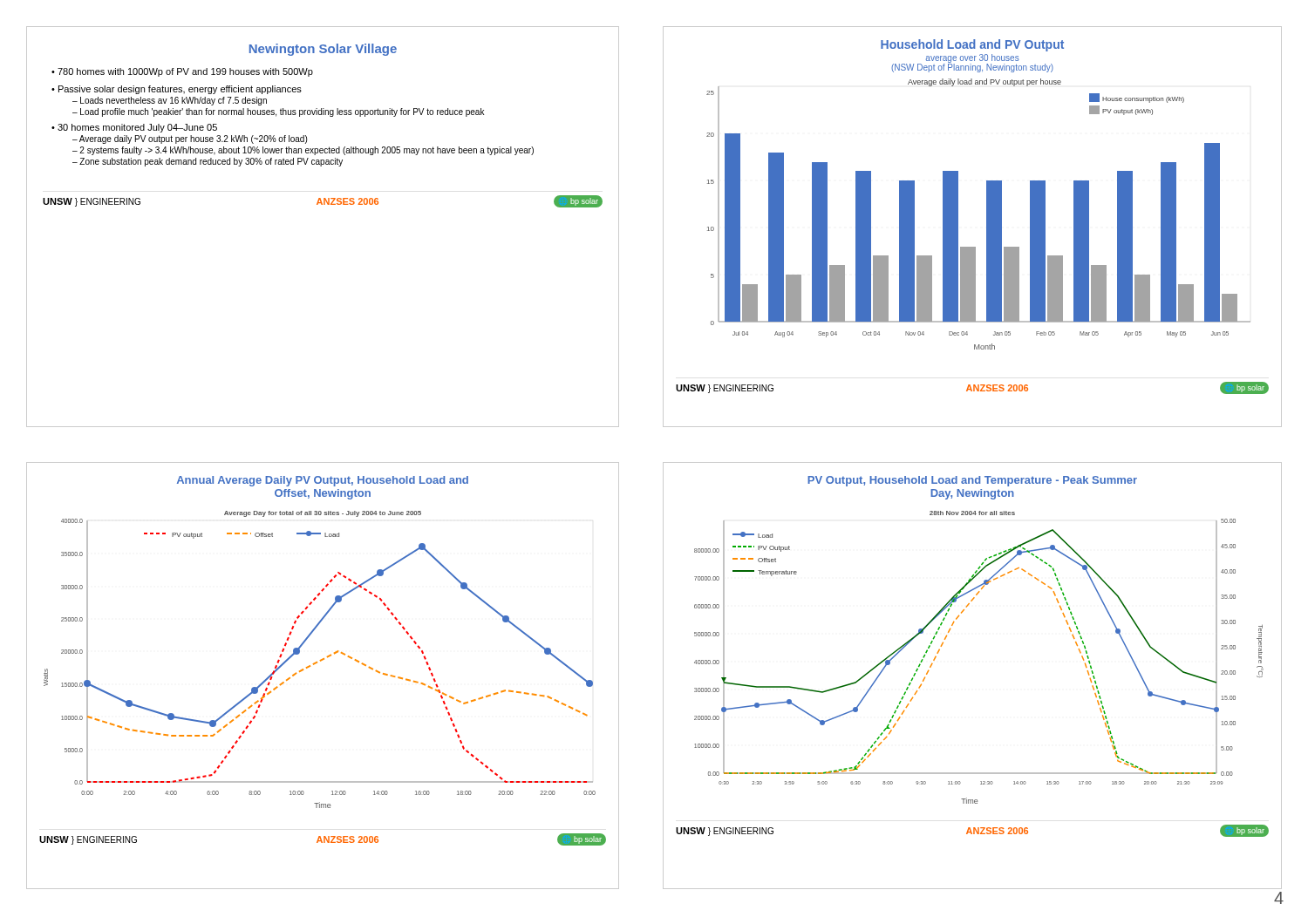Navigate to the passage starting "Annual Average Daily PV"

pyautogui.click(x=323, y=486)
